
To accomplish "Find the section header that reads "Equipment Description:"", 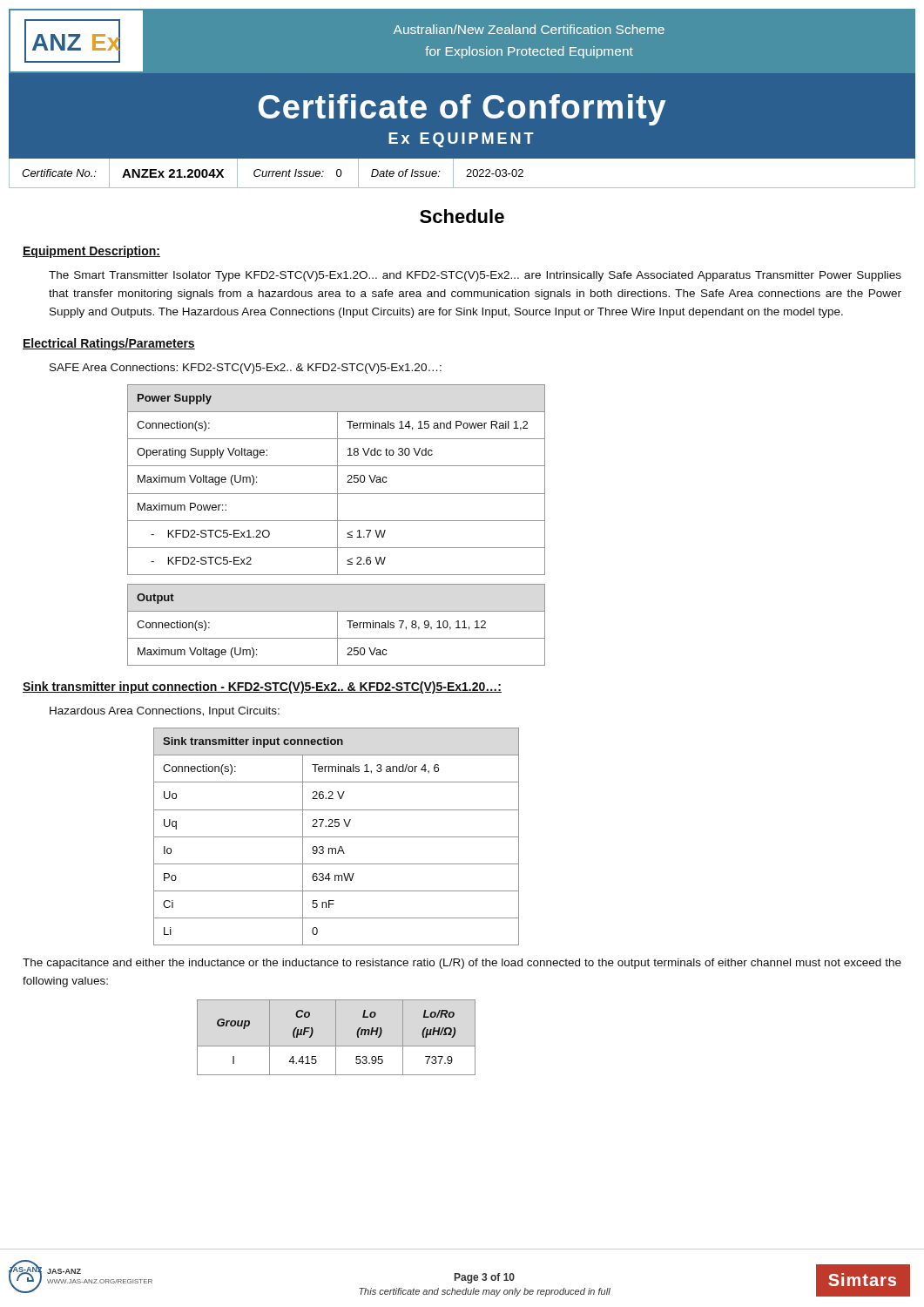I will pos(91,251).
